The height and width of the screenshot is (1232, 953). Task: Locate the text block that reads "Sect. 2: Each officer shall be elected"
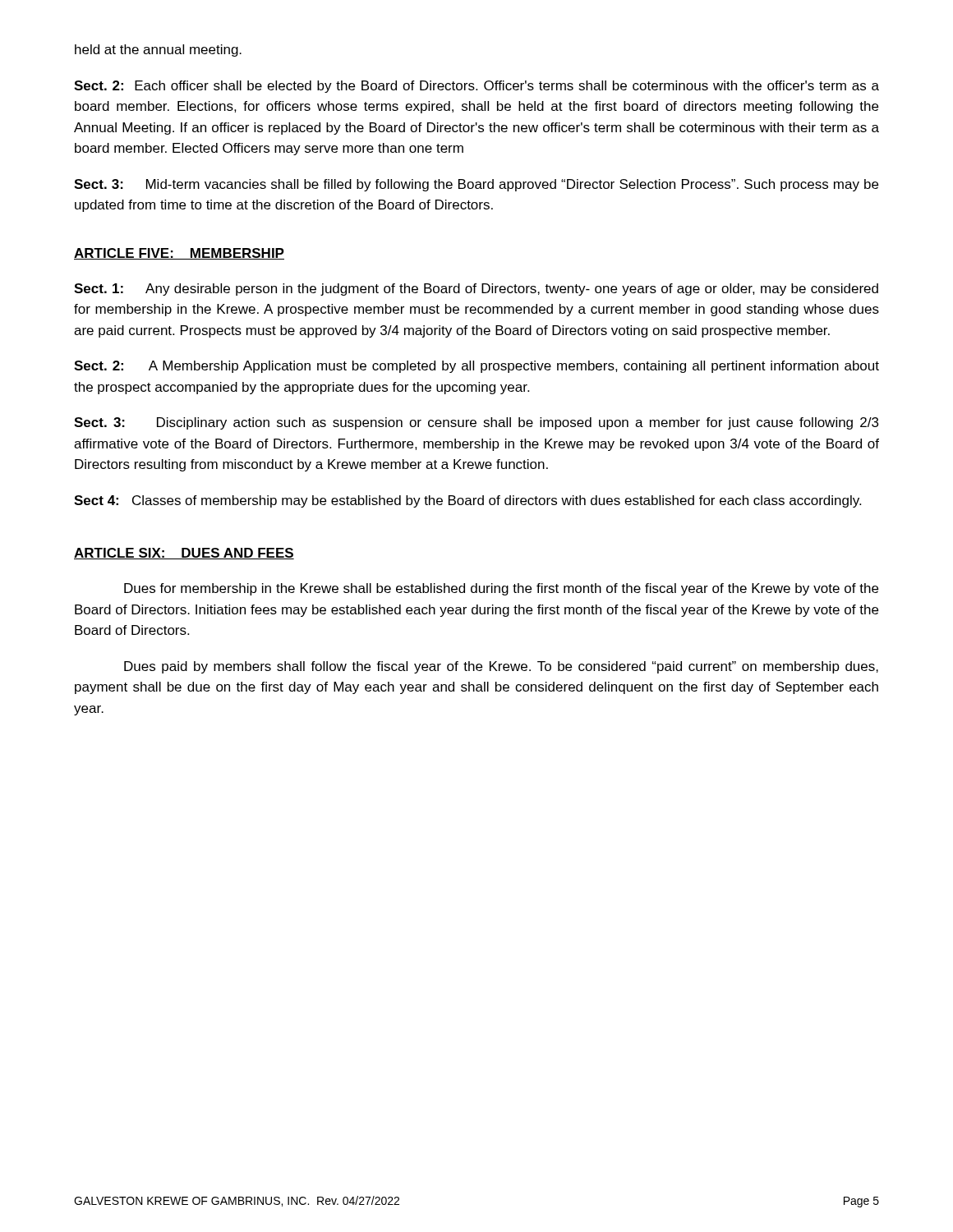(476, 117)
